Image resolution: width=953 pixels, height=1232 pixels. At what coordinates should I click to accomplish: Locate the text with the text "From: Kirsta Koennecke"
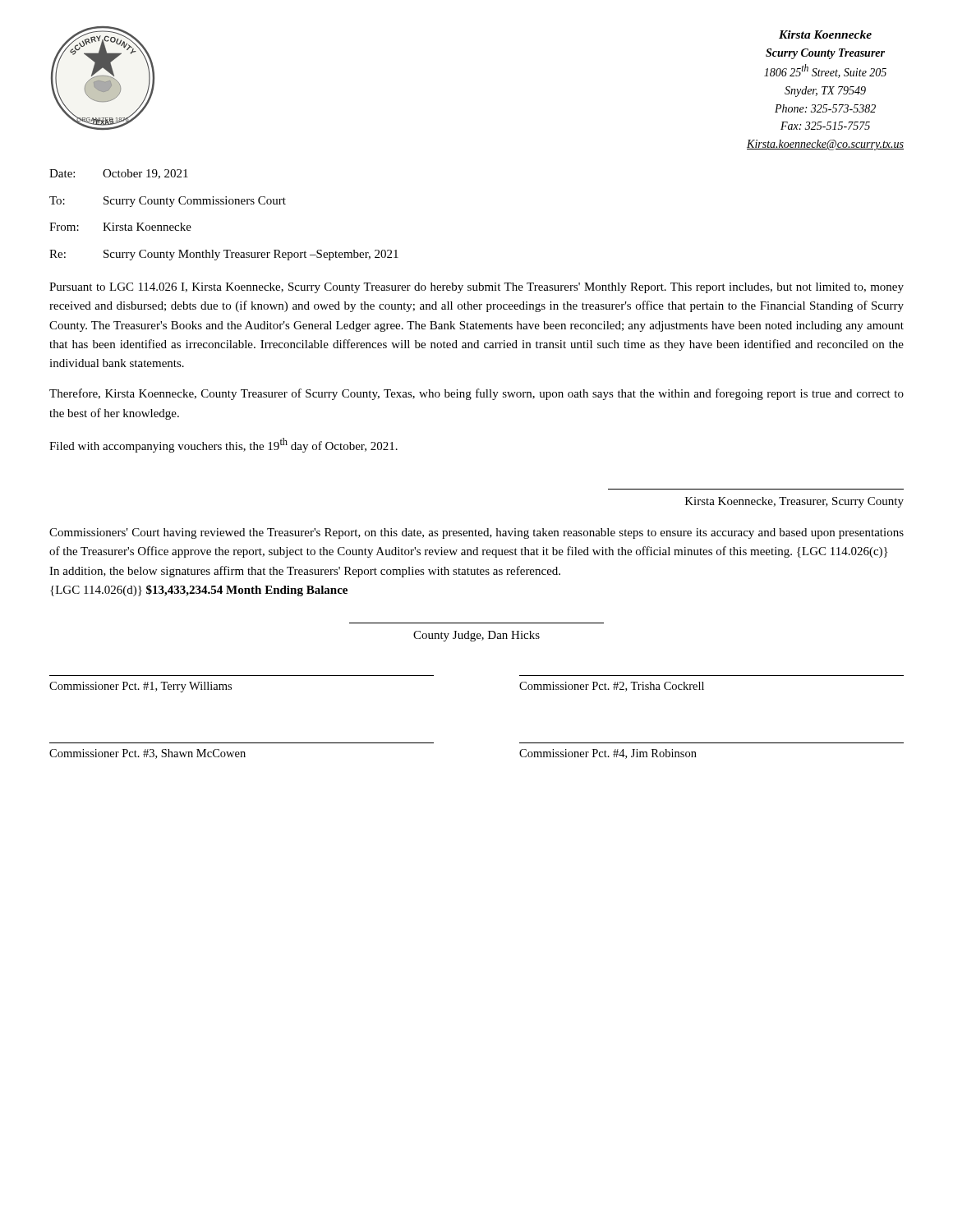tap(120, 227)
